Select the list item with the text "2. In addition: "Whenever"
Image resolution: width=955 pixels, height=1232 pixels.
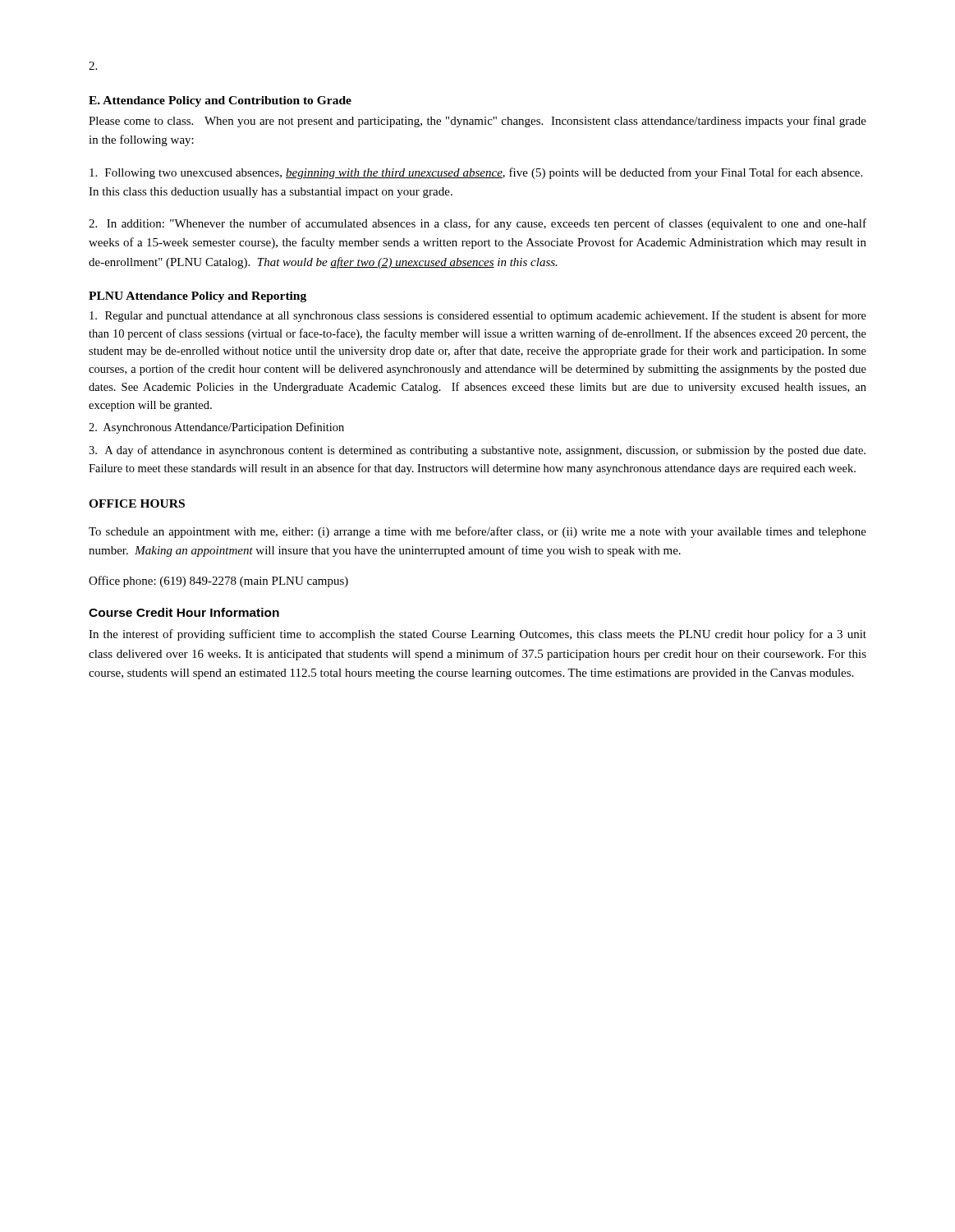coord(478,243)
